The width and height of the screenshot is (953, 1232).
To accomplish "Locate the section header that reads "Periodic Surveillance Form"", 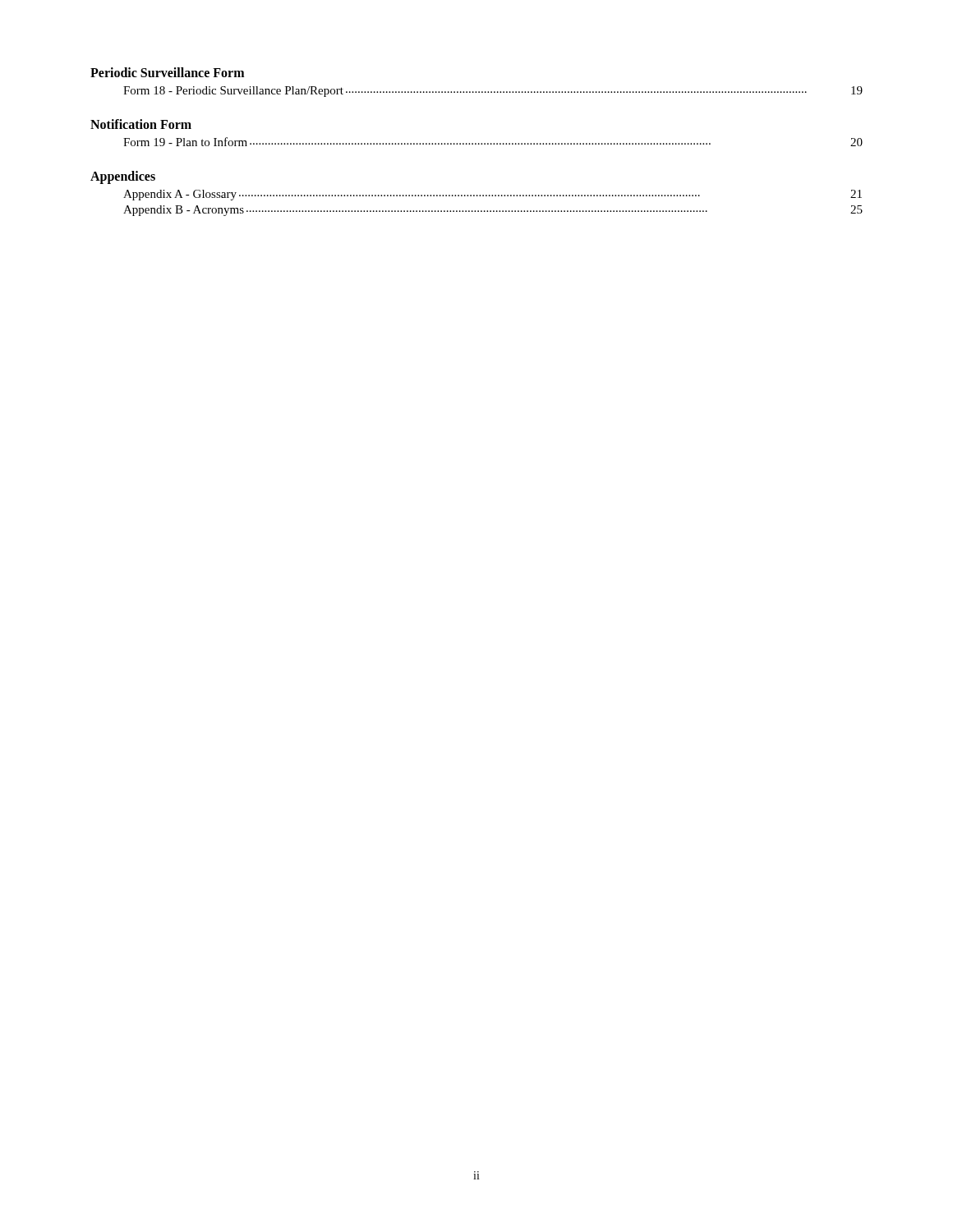I will click(x=167, y=73).
